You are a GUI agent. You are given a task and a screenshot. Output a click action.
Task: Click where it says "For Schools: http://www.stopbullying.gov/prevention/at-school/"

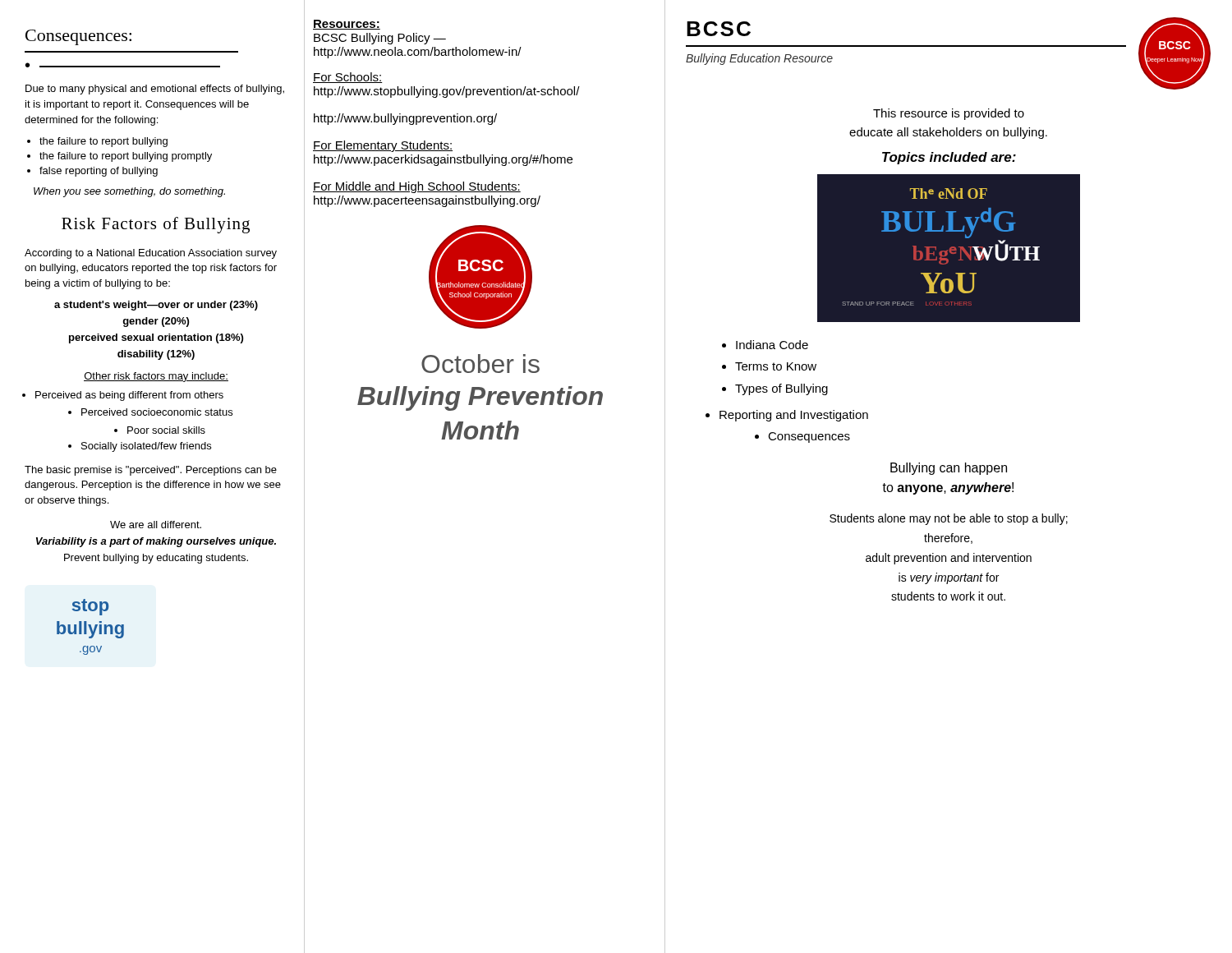pyautogui.click(x=446, y=84)
